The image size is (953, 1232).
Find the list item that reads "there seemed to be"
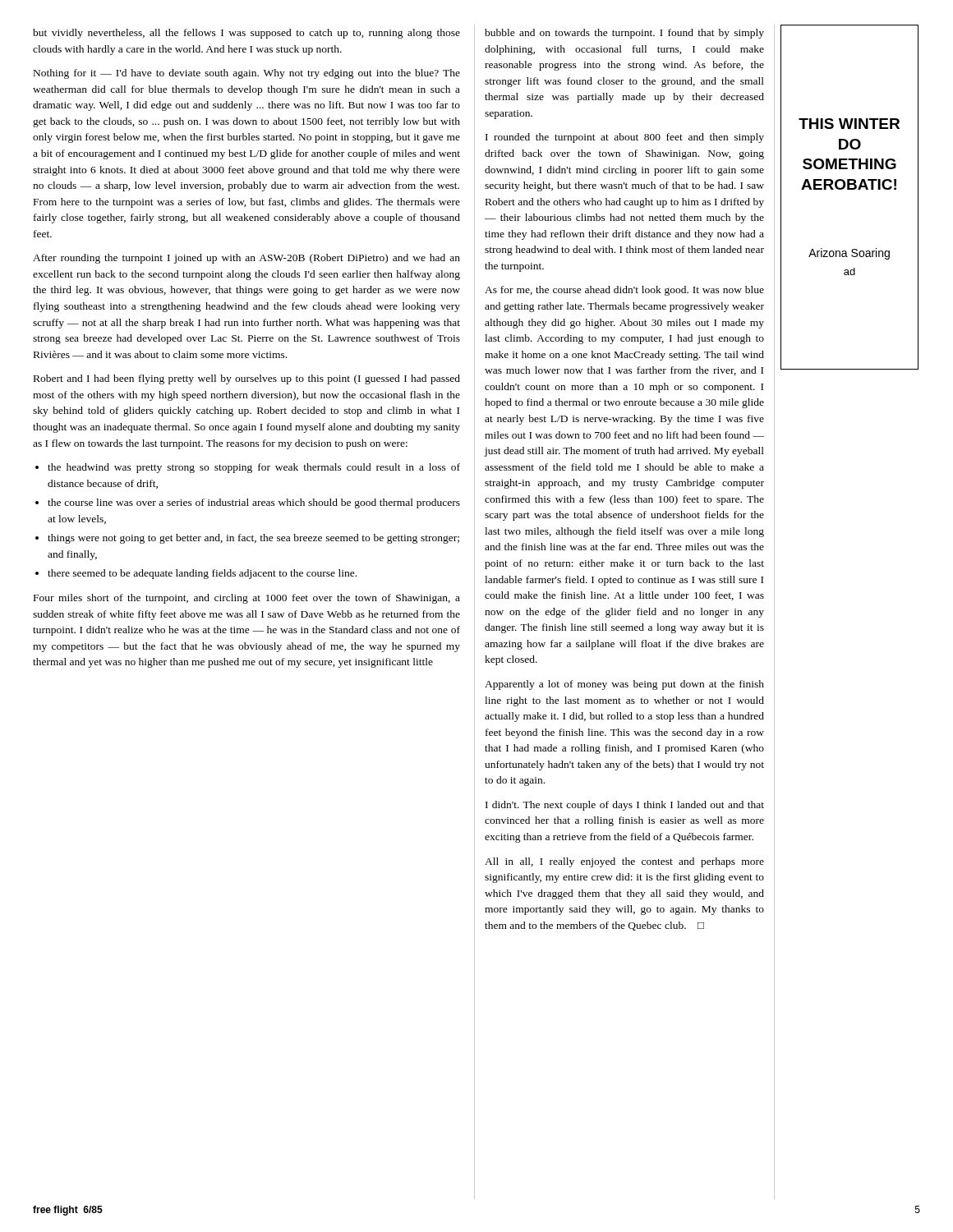coord(246,573)
